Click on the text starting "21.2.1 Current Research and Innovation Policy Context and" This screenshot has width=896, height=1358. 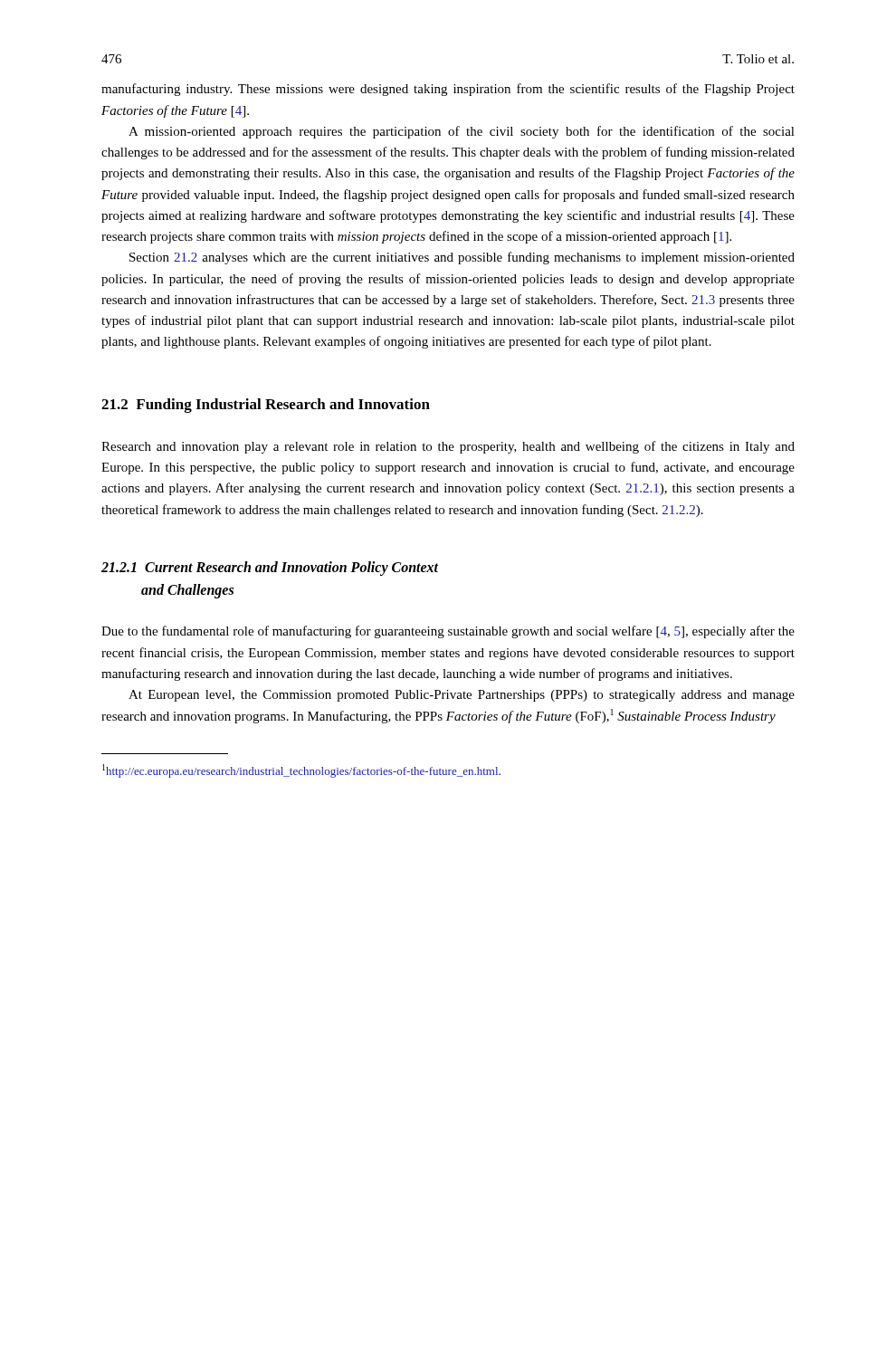pos(270,578)
